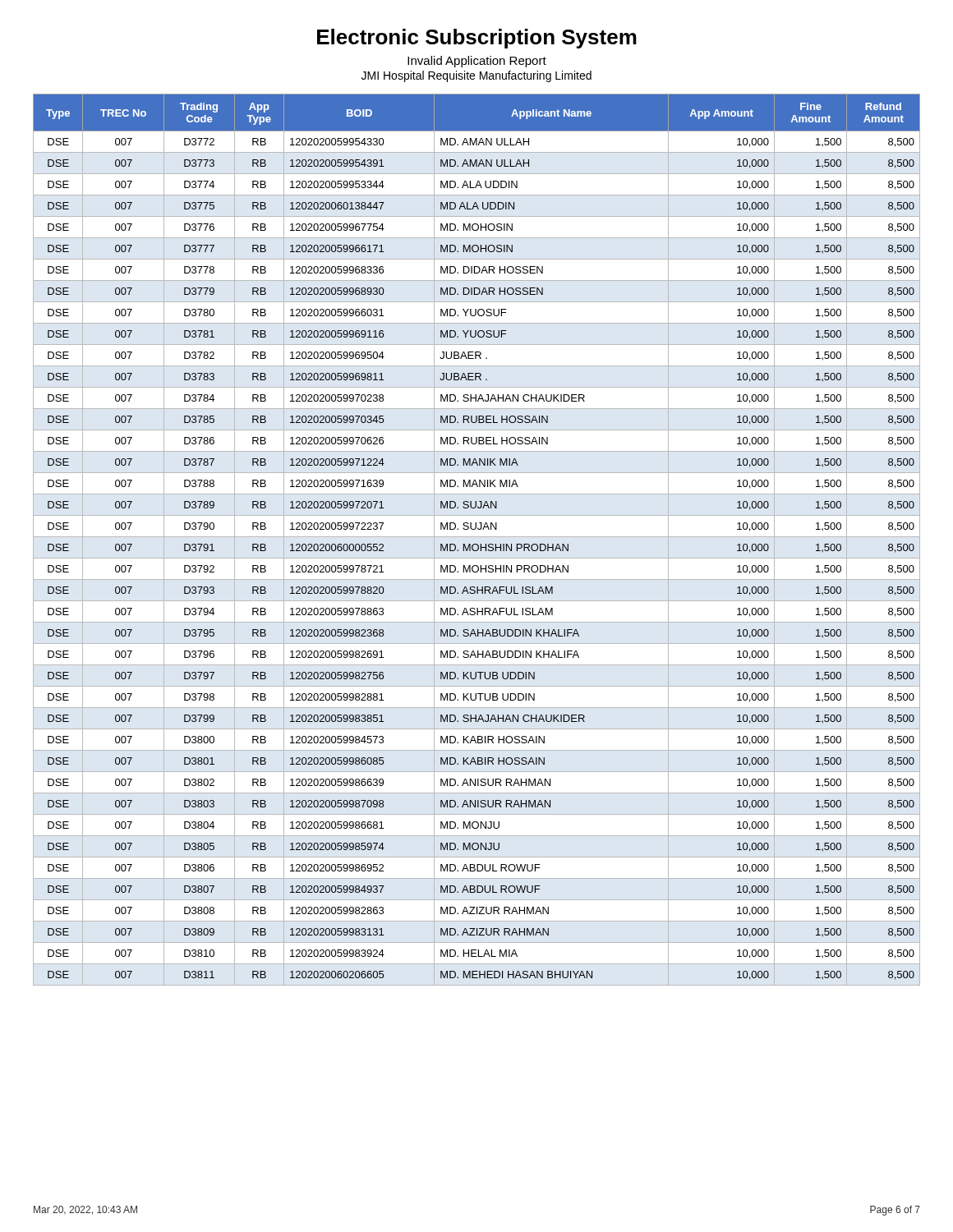Where does it say "Invalid Application Report"?
This screenshot has height=1232, width=953.
point(476,60)
